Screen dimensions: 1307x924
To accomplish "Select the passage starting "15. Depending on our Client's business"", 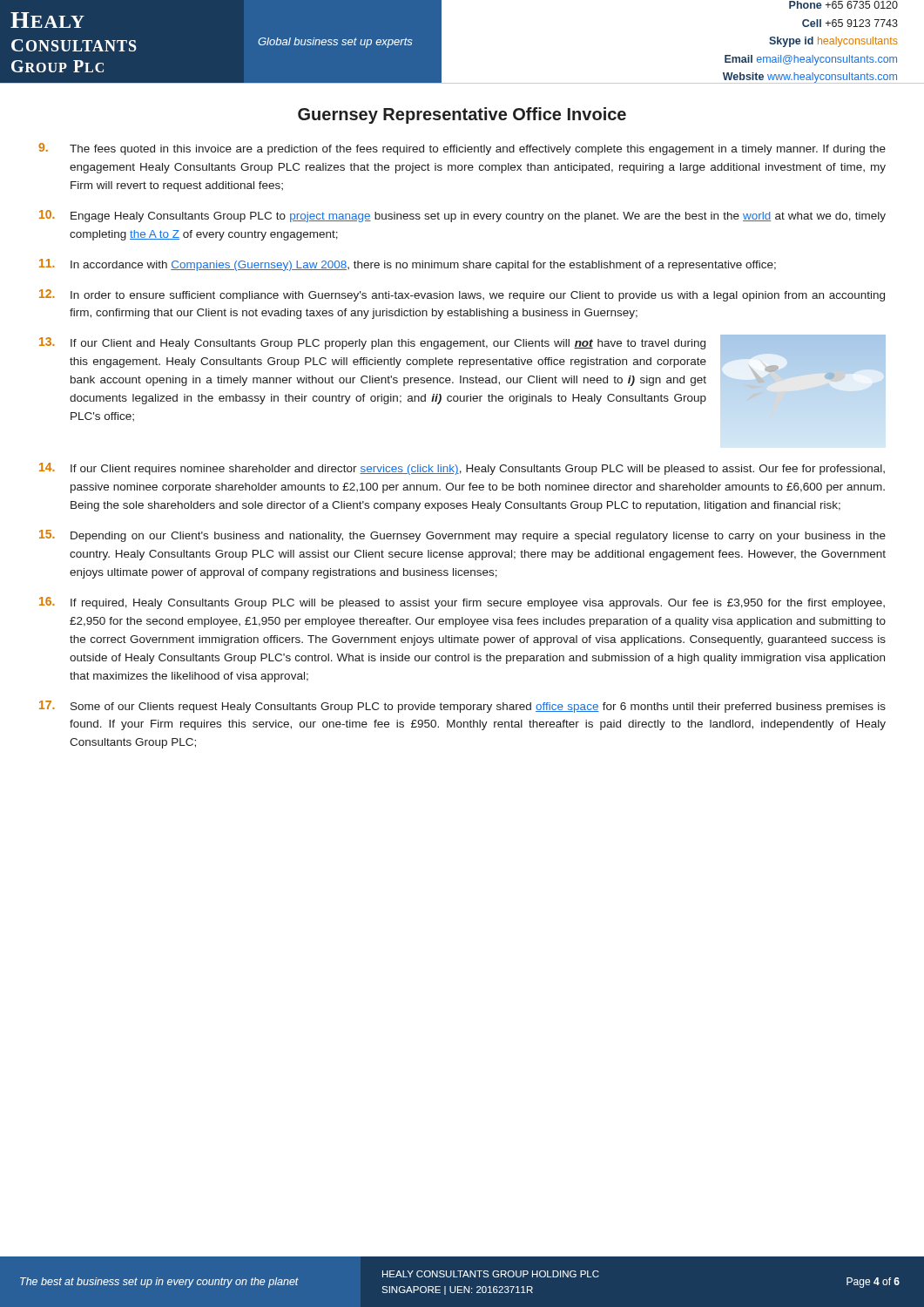I will 462,555.
